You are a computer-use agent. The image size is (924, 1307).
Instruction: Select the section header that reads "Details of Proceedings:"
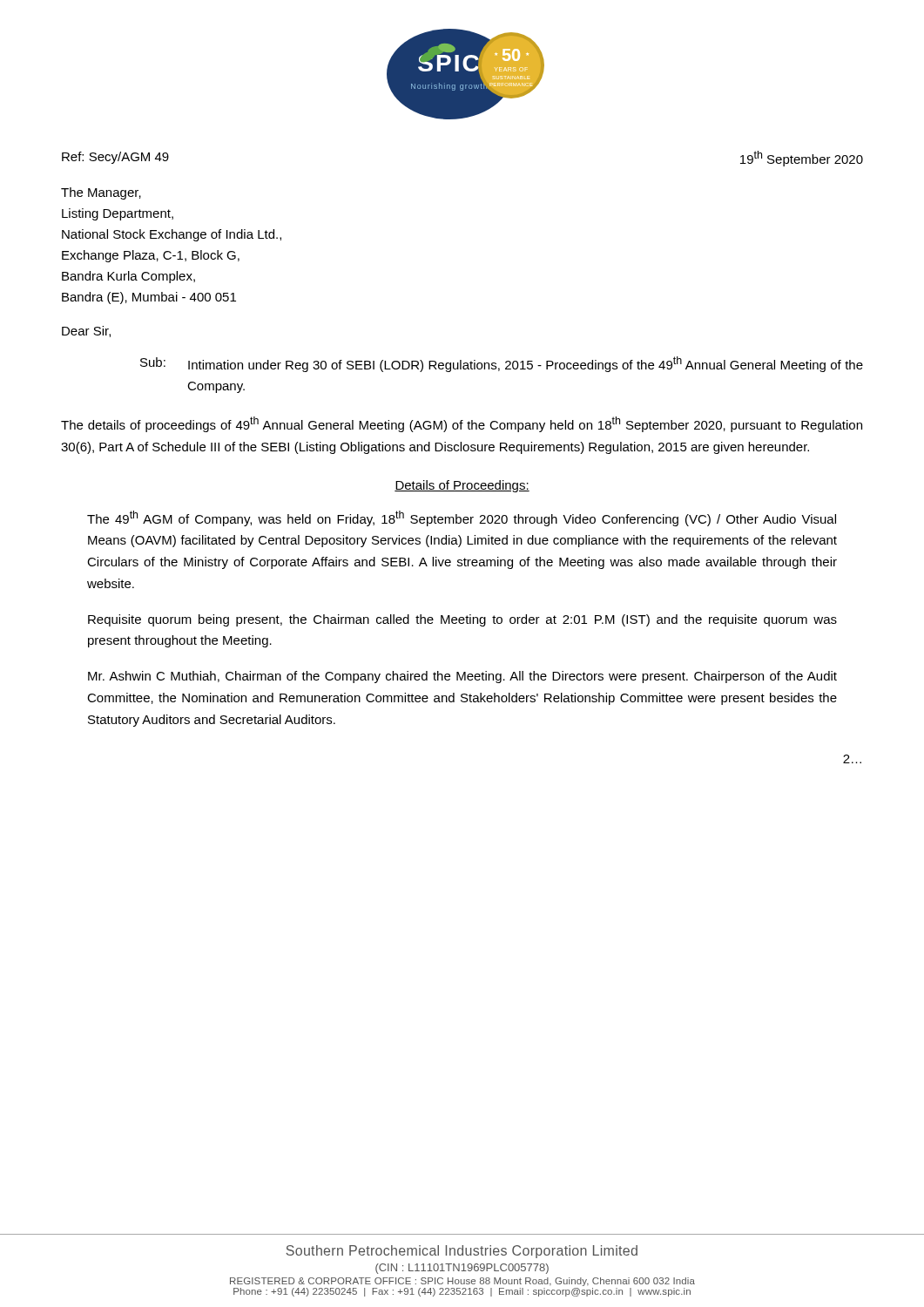coord(462,484)
